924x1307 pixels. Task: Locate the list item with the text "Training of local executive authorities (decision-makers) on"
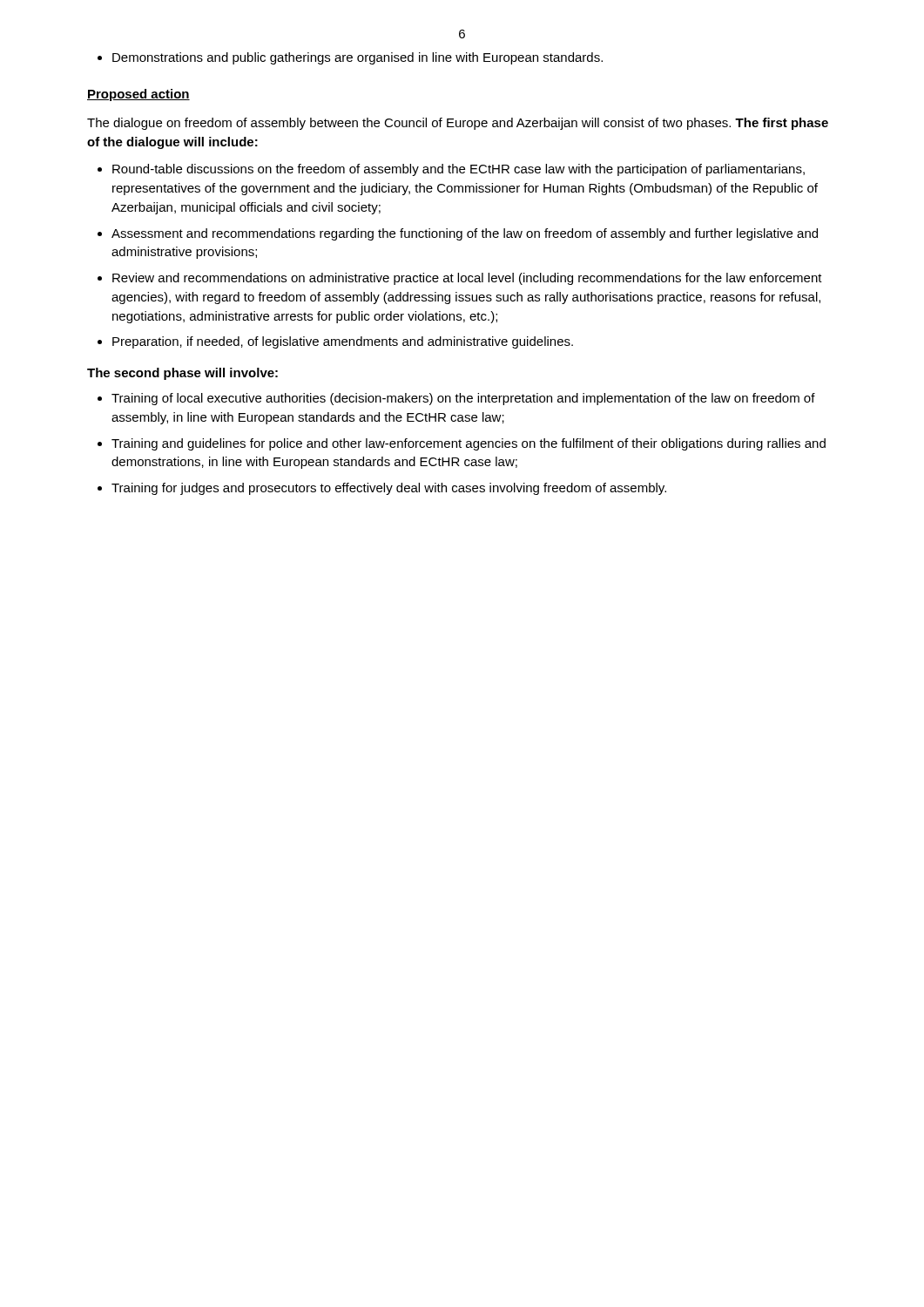463,407
